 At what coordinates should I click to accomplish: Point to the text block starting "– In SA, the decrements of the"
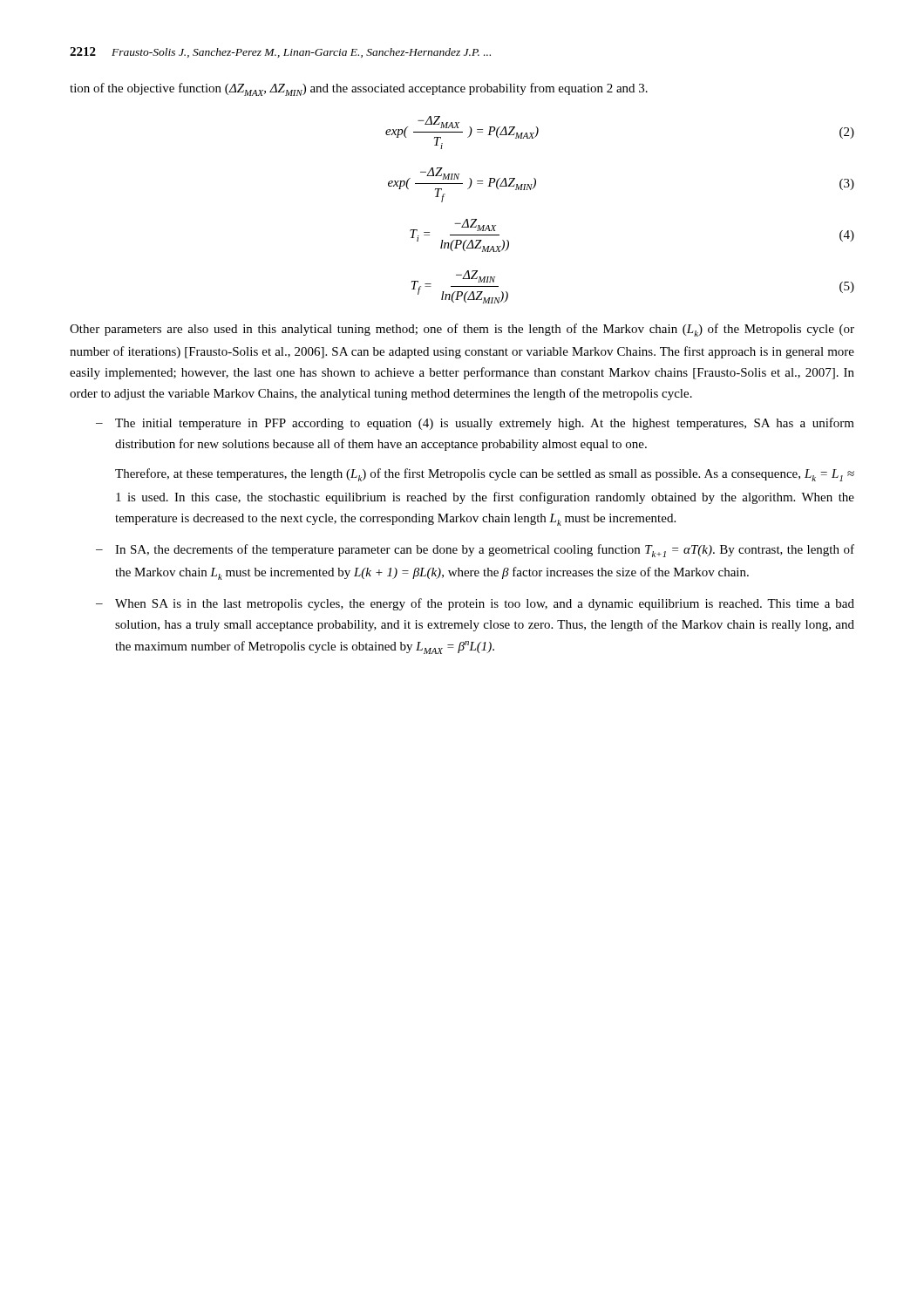[475, 562]
